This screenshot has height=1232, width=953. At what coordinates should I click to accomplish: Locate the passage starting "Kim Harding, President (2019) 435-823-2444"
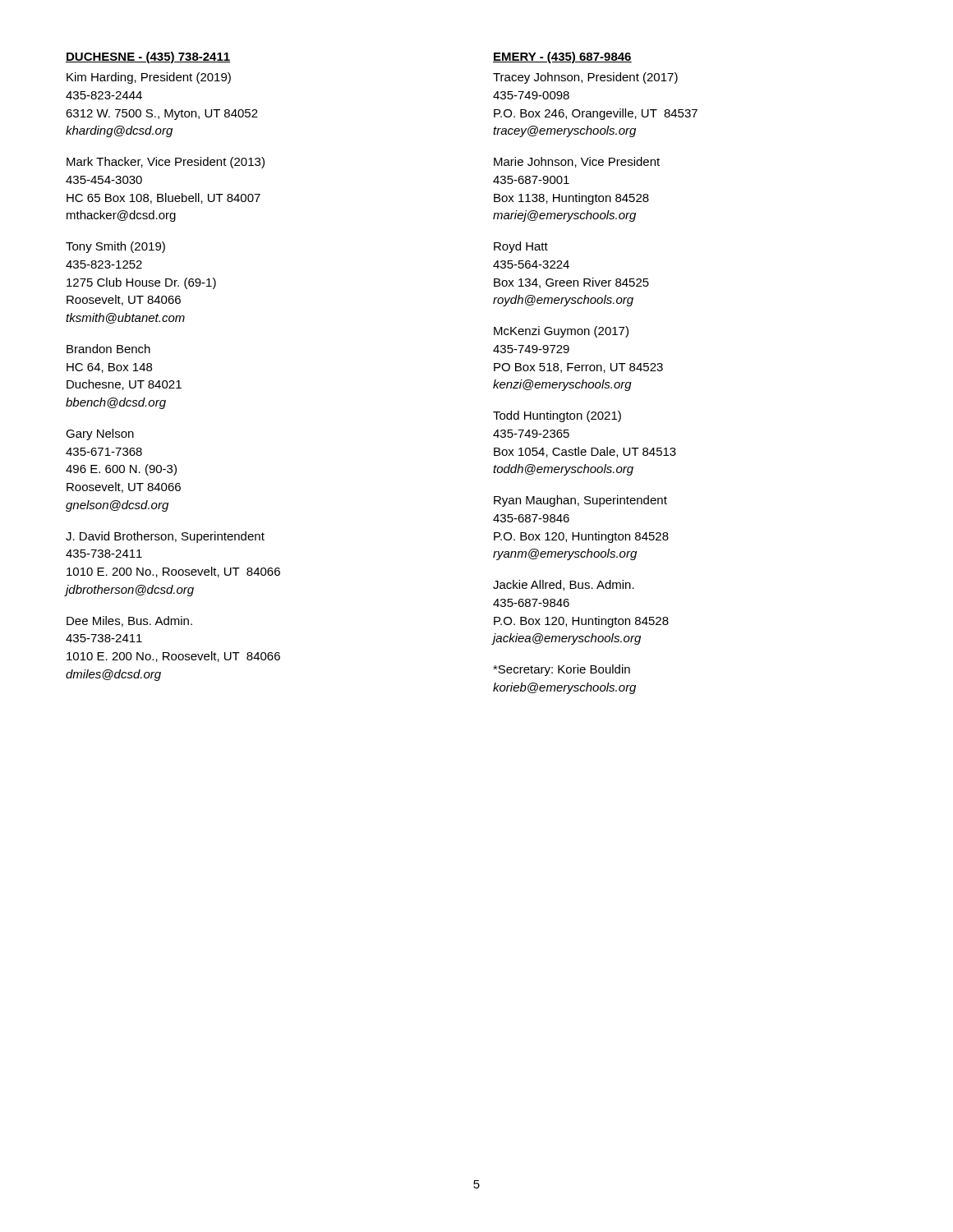[263, 104]
